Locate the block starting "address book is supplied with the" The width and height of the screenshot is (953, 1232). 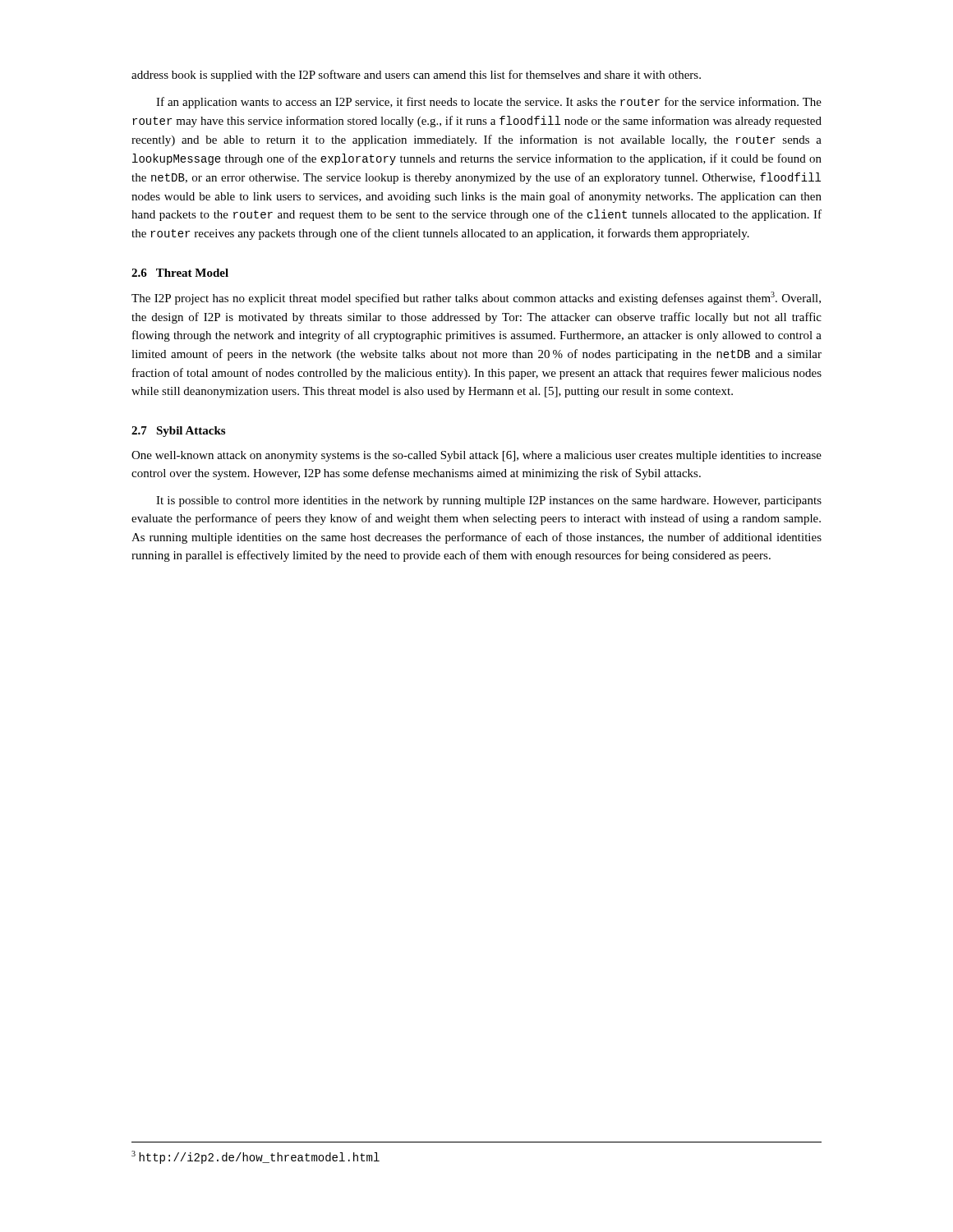pyautogui.click(x=476, y=154)
